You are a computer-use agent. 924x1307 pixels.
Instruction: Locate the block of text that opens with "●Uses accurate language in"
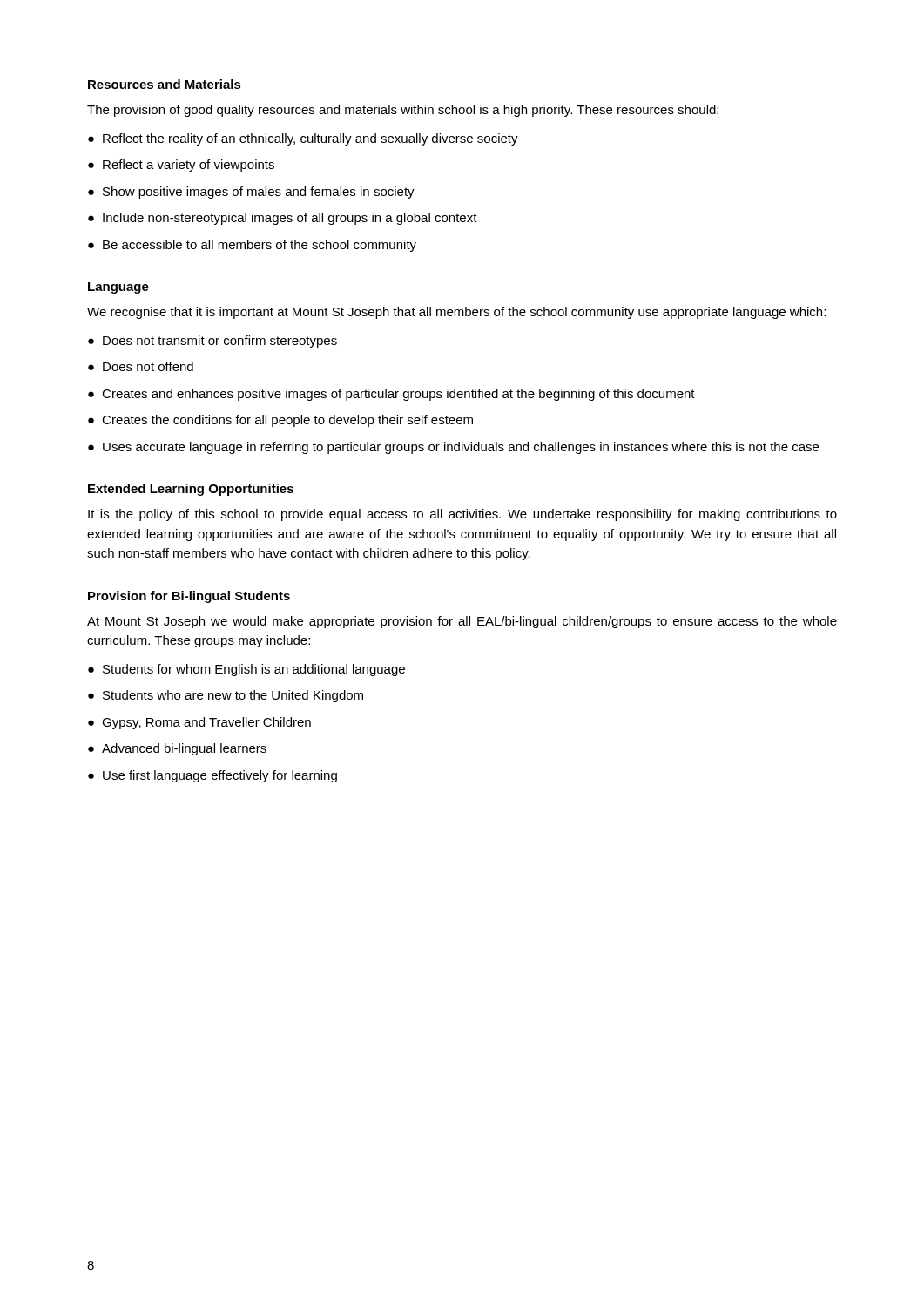[x=453, y=447]
